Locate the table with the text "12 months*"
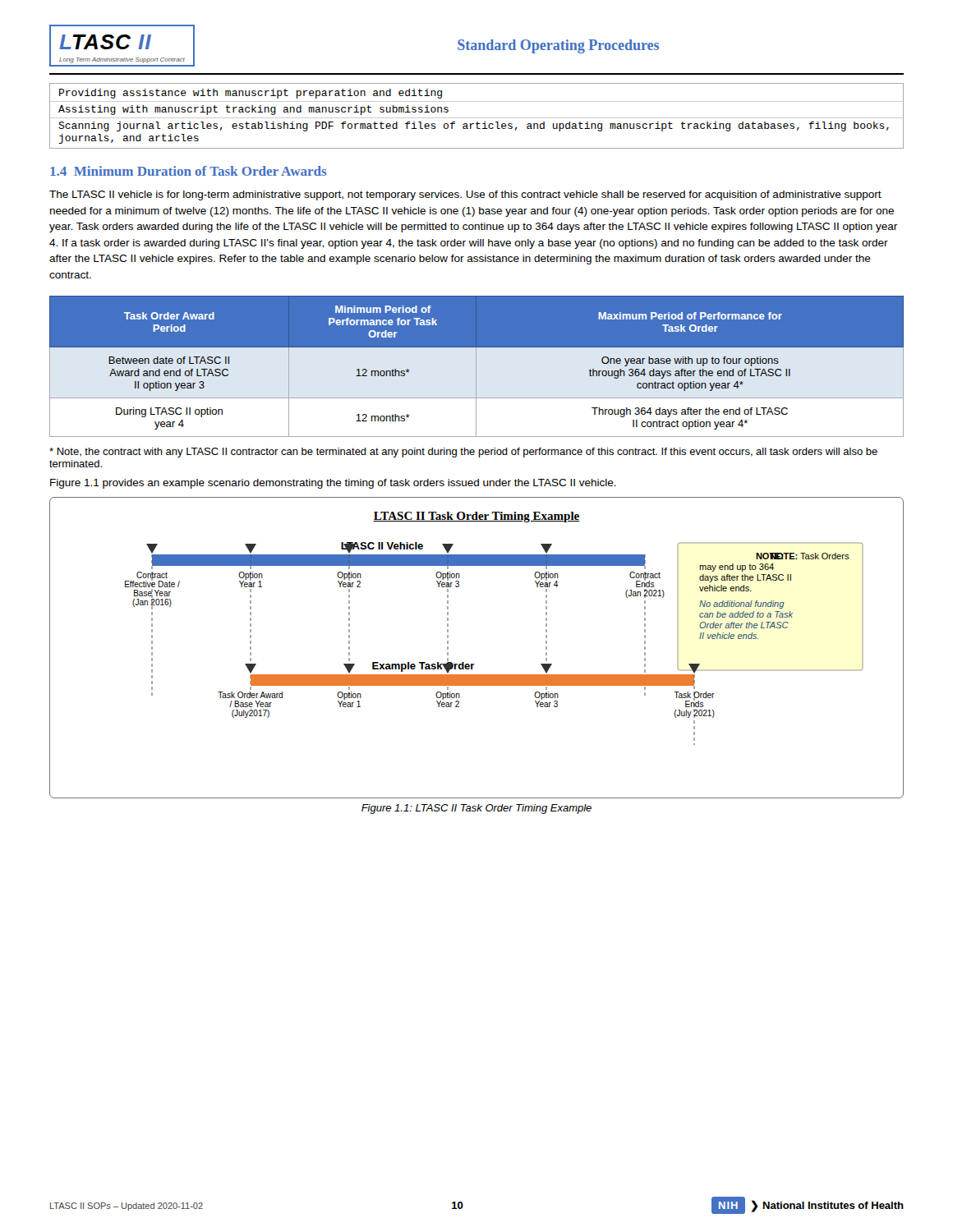The width and height of the screenshot is (953, 1232). [476, 367]
